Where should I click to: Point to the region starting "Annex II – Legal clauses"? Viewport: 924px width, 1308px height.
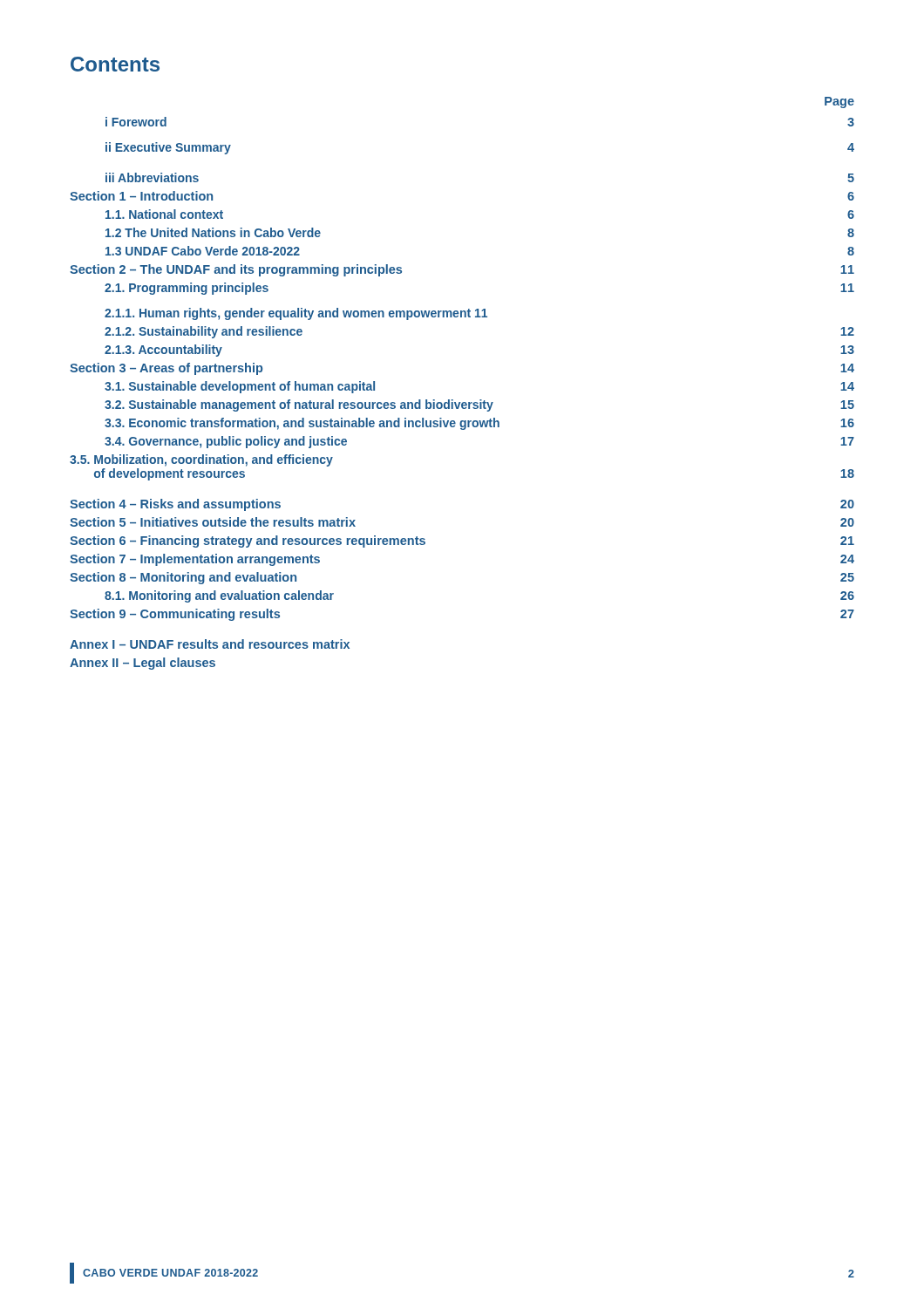(143, 664)
